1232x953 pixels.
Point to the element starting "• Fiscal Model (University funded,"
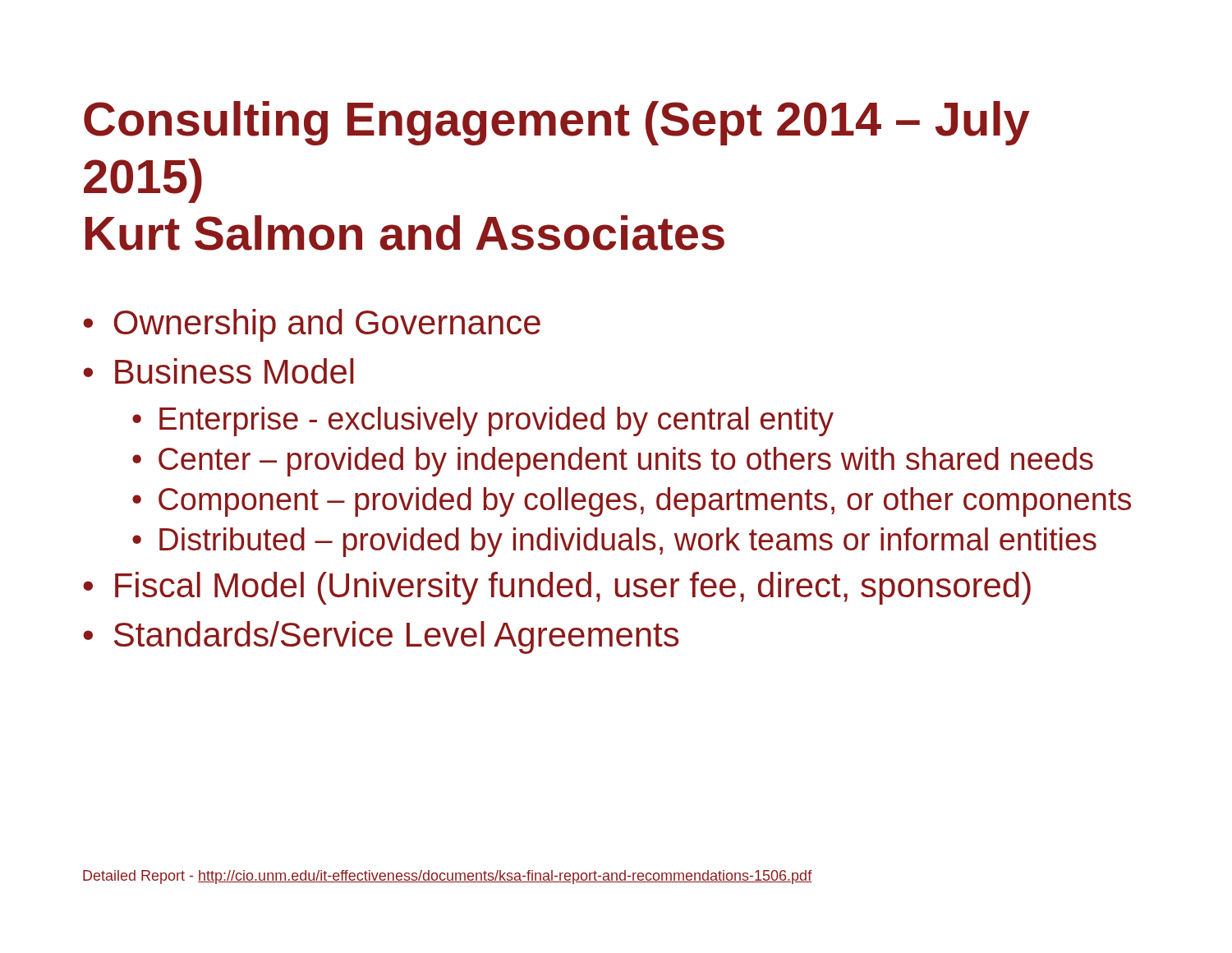click(557, 586)
